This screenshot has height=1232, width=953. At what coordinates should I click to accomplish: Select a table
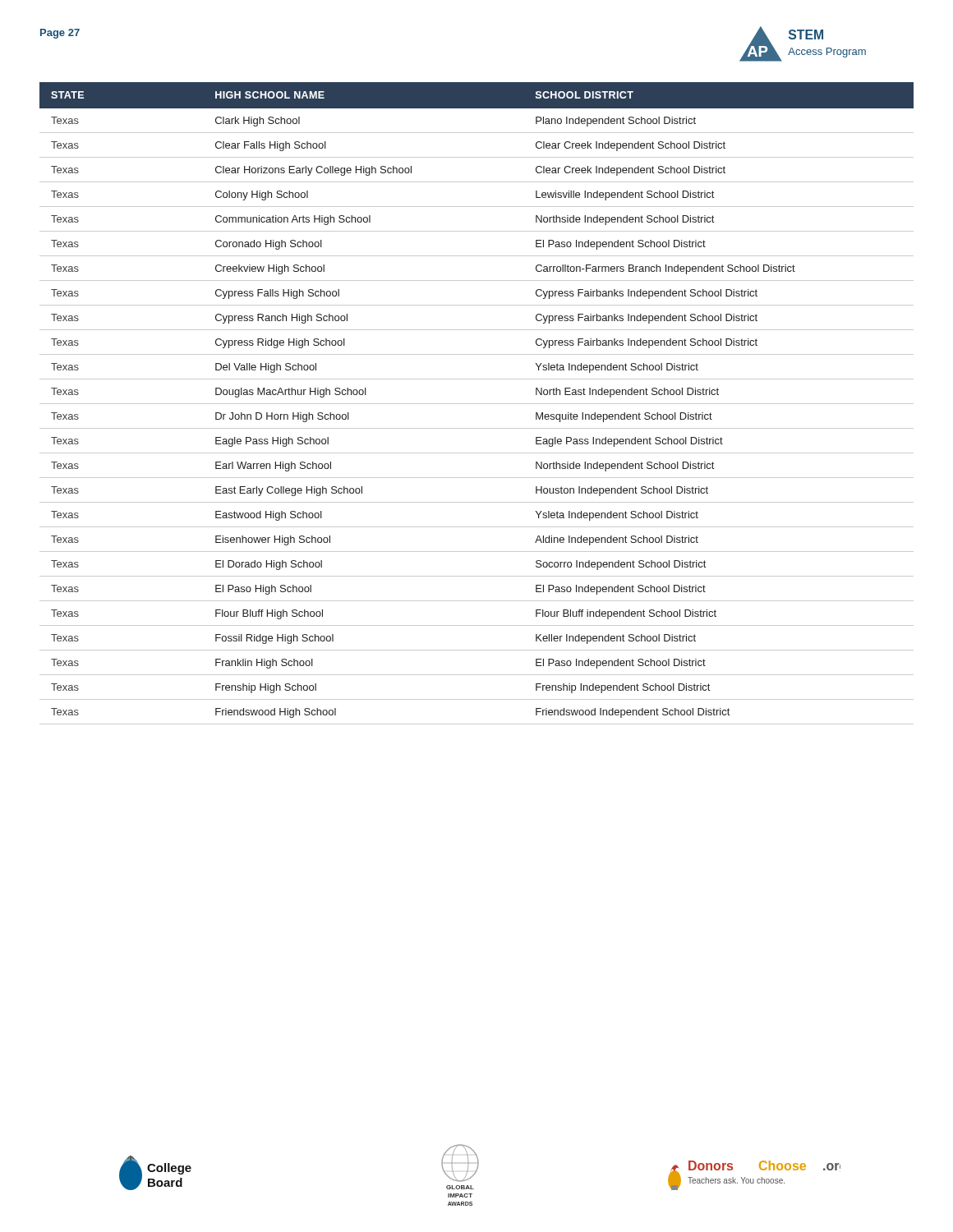click(476, 403)
